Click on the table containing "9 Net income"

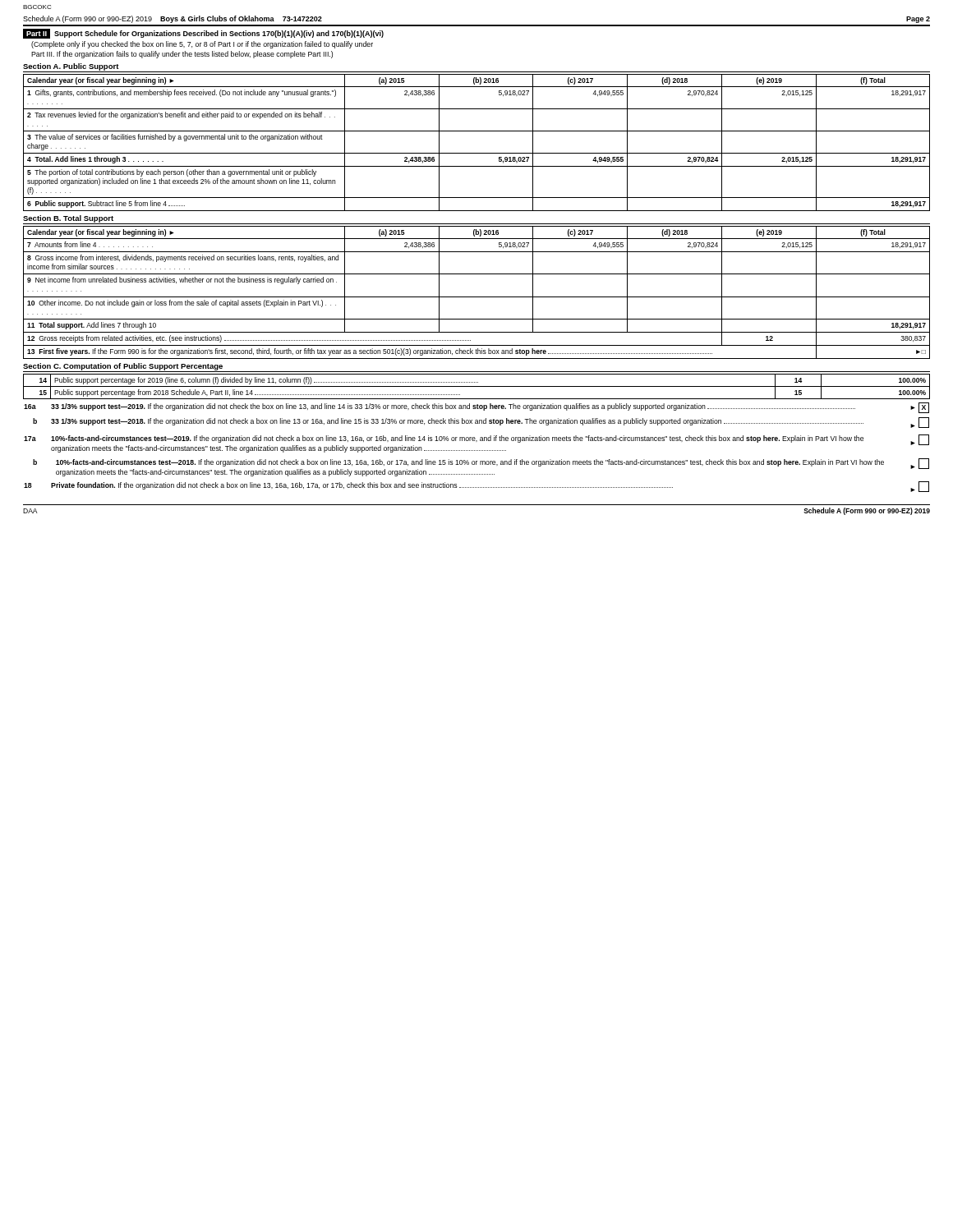point(476,292)
